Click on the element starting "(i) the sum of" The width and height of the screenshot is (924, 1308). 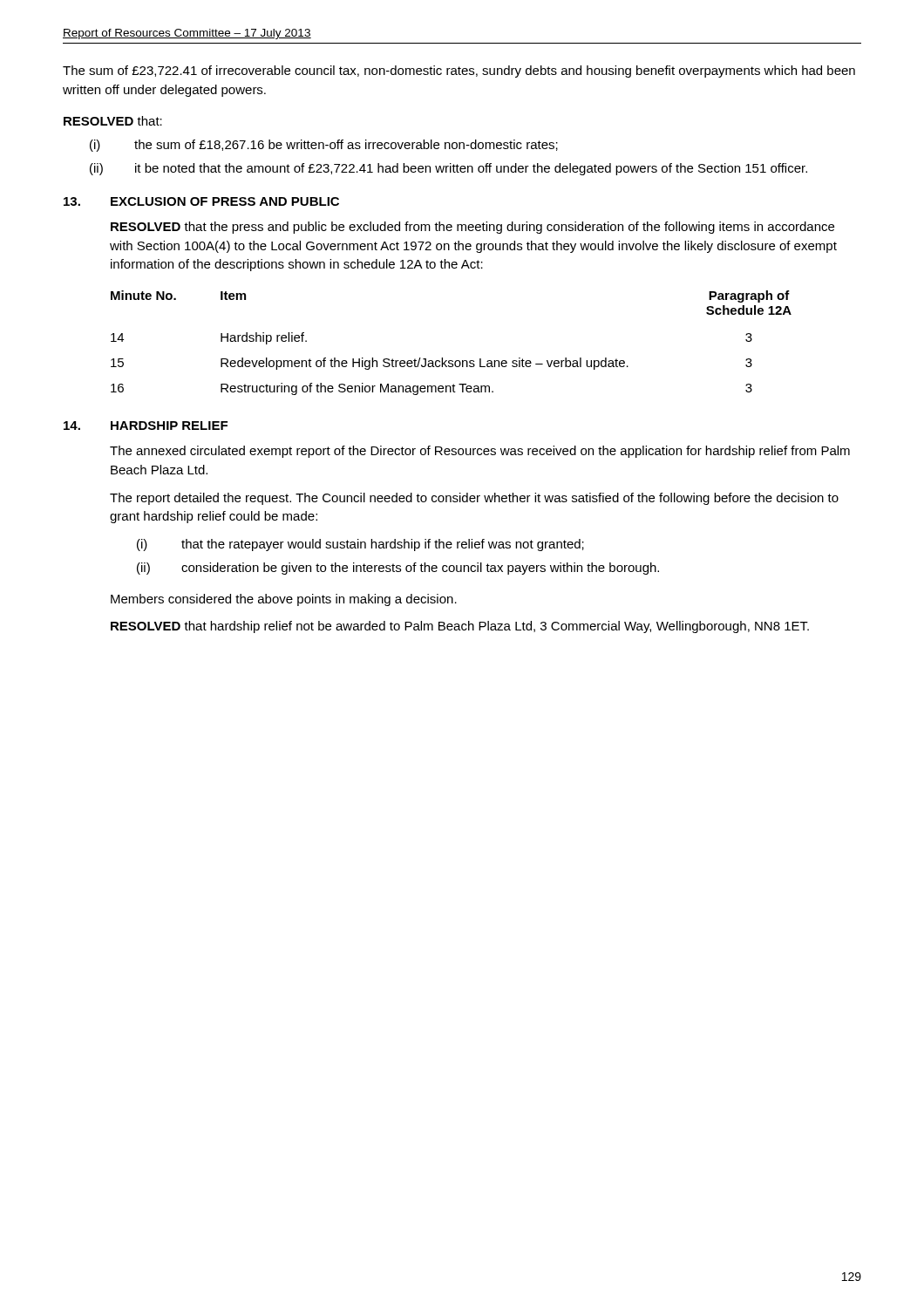462,145
